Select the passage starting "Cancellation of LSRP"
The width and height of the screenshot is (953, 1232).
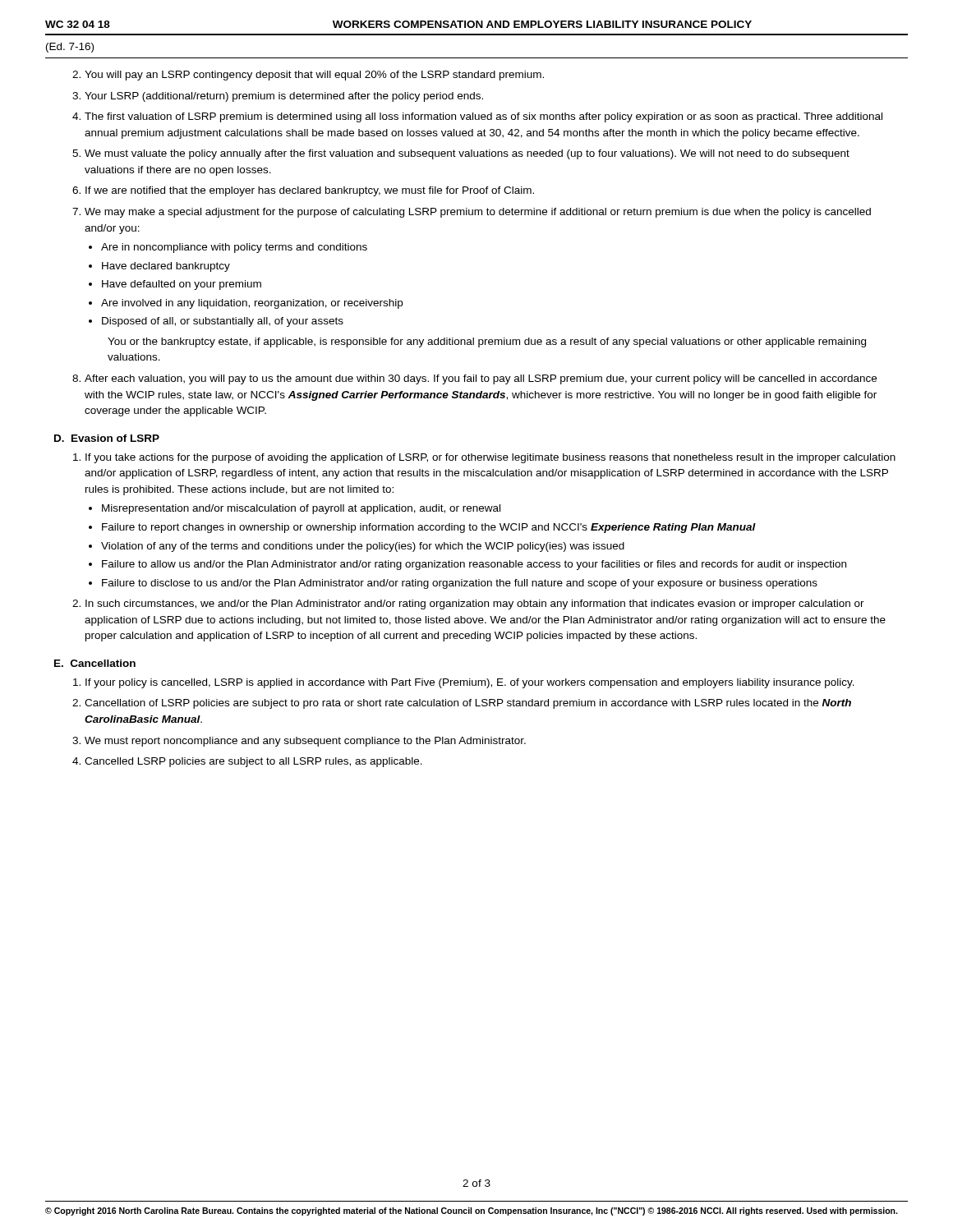(x=468, y=711)
